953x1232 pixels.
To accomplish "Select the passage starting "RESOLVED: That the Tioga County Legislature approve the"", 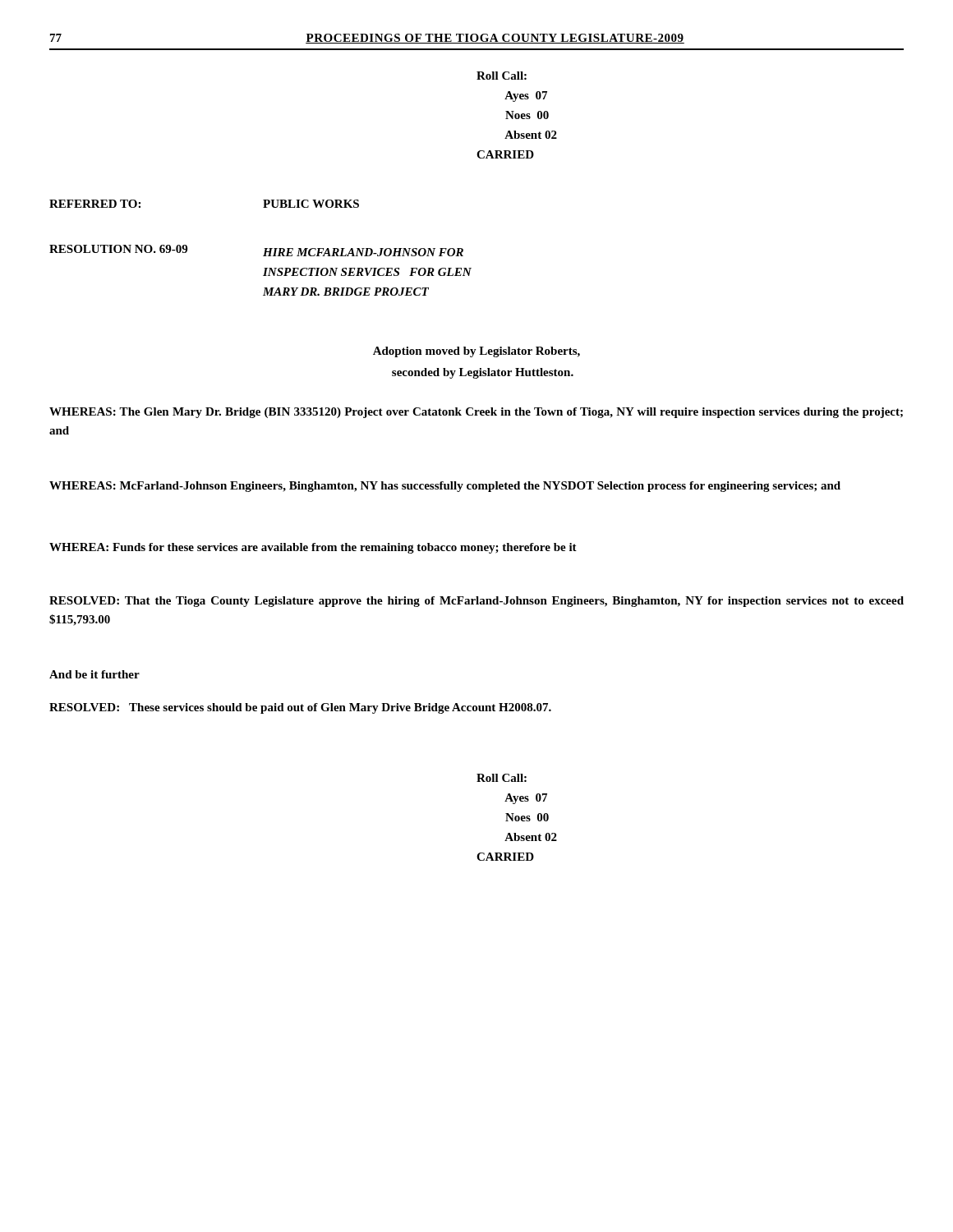I will click(x=476, y=610).
